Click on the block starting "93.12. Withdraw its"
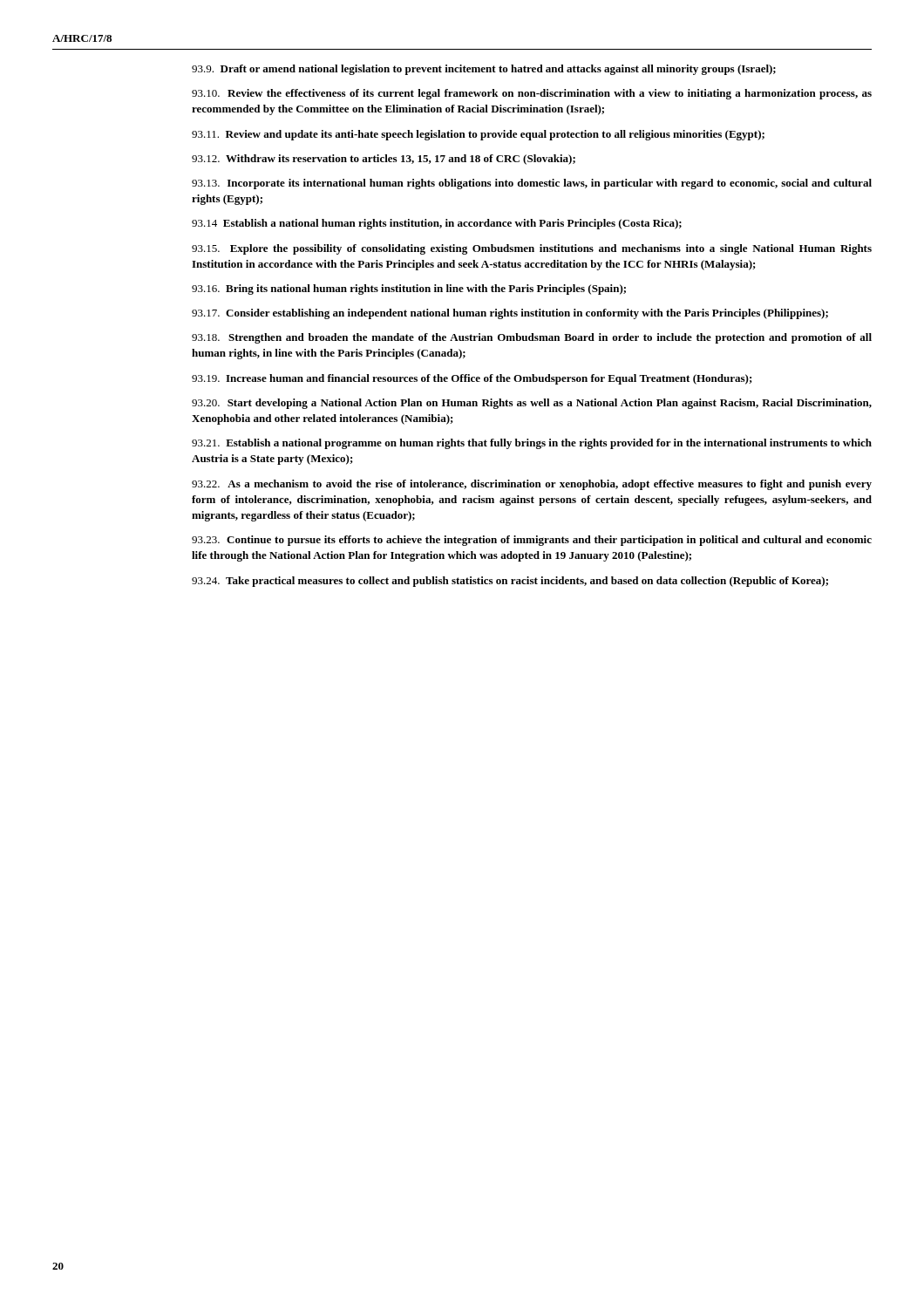The height and width of the screenshot is (1308, 924). coord(384,158)
